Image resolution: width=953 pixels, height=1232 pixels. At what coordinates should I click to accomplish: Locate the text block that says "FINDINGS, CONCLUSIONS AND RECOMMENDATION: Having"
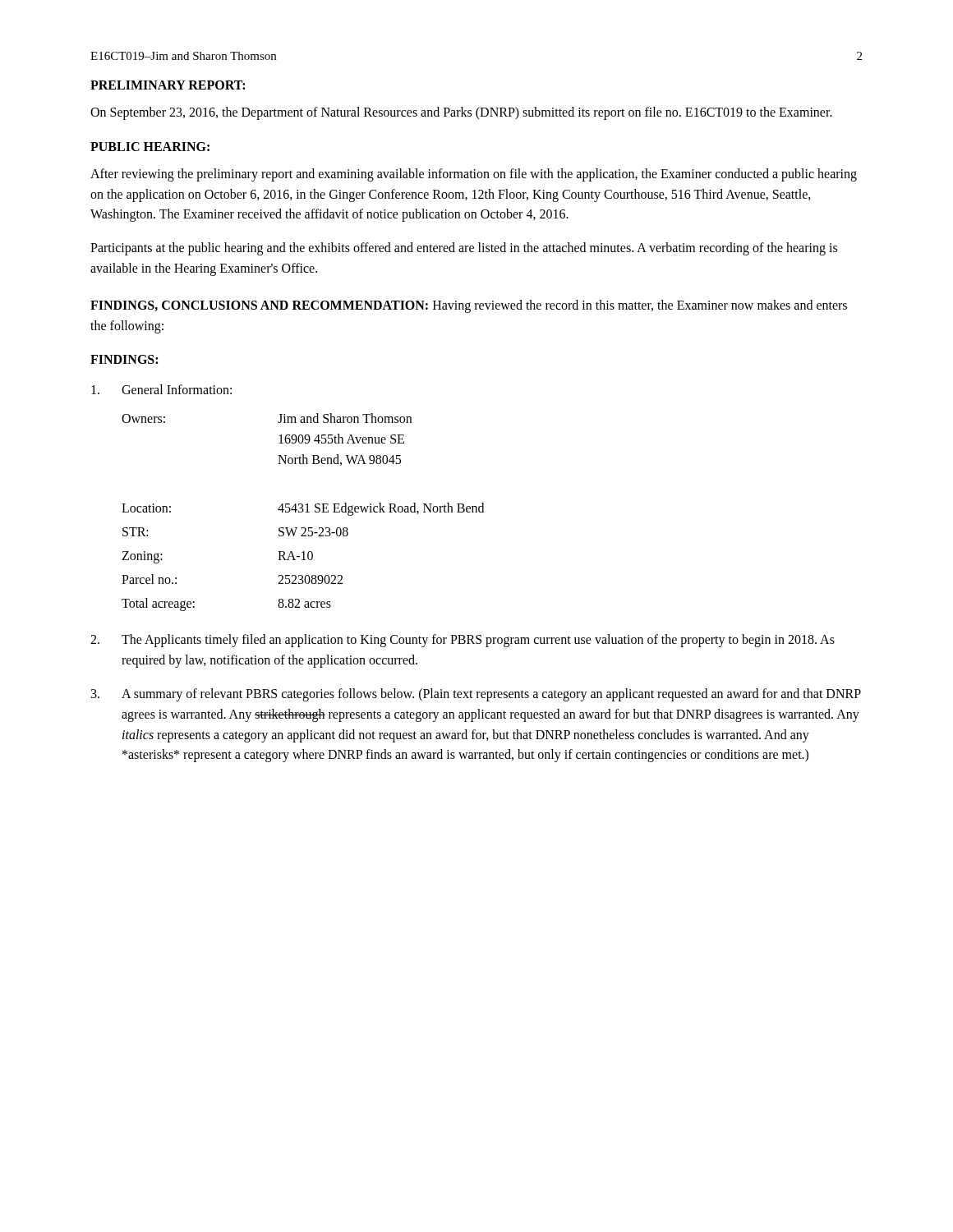click(469, 315)
